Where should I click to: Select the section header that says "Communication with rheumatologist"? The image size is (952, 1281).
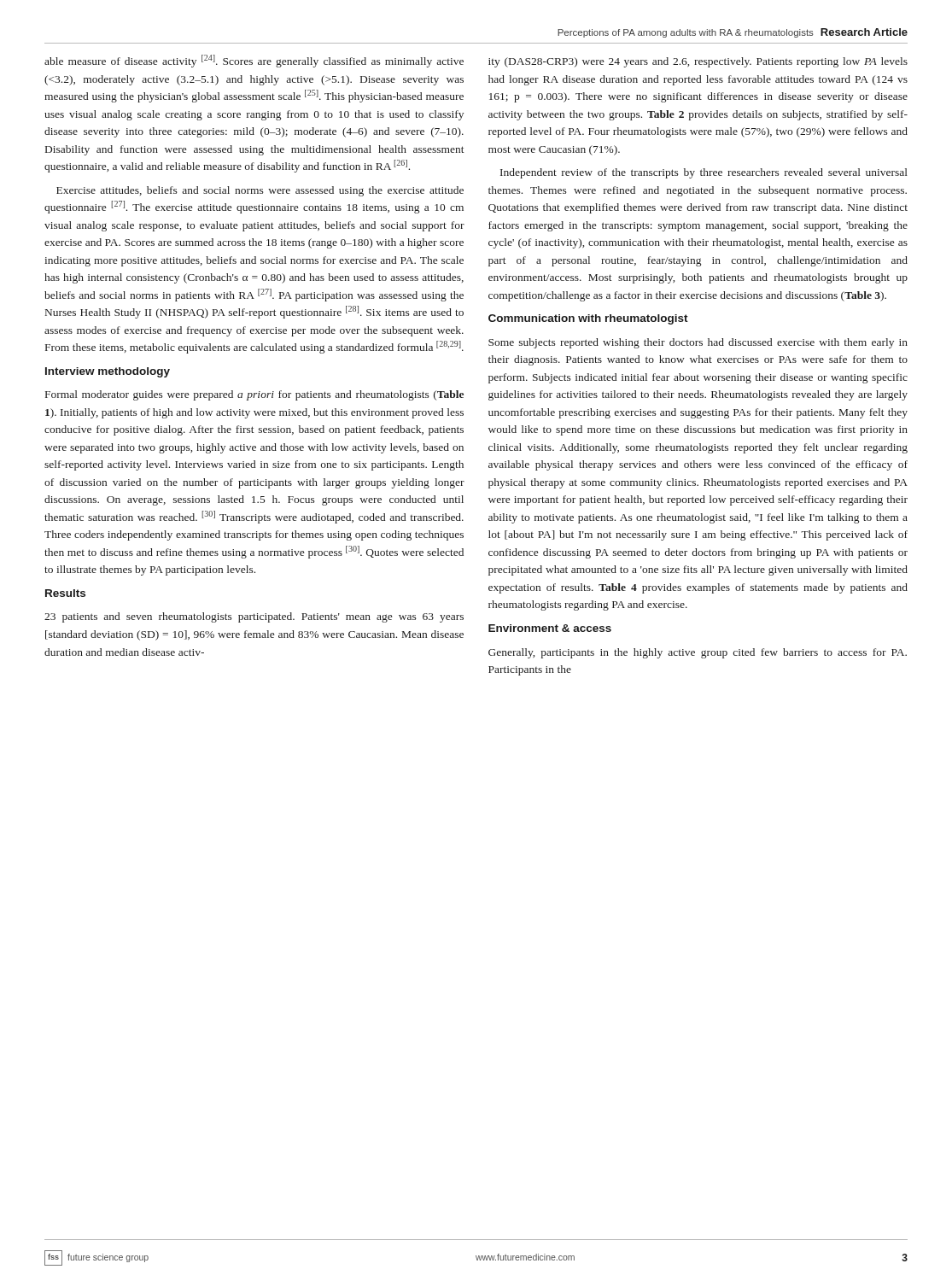[x=698, y=319]
